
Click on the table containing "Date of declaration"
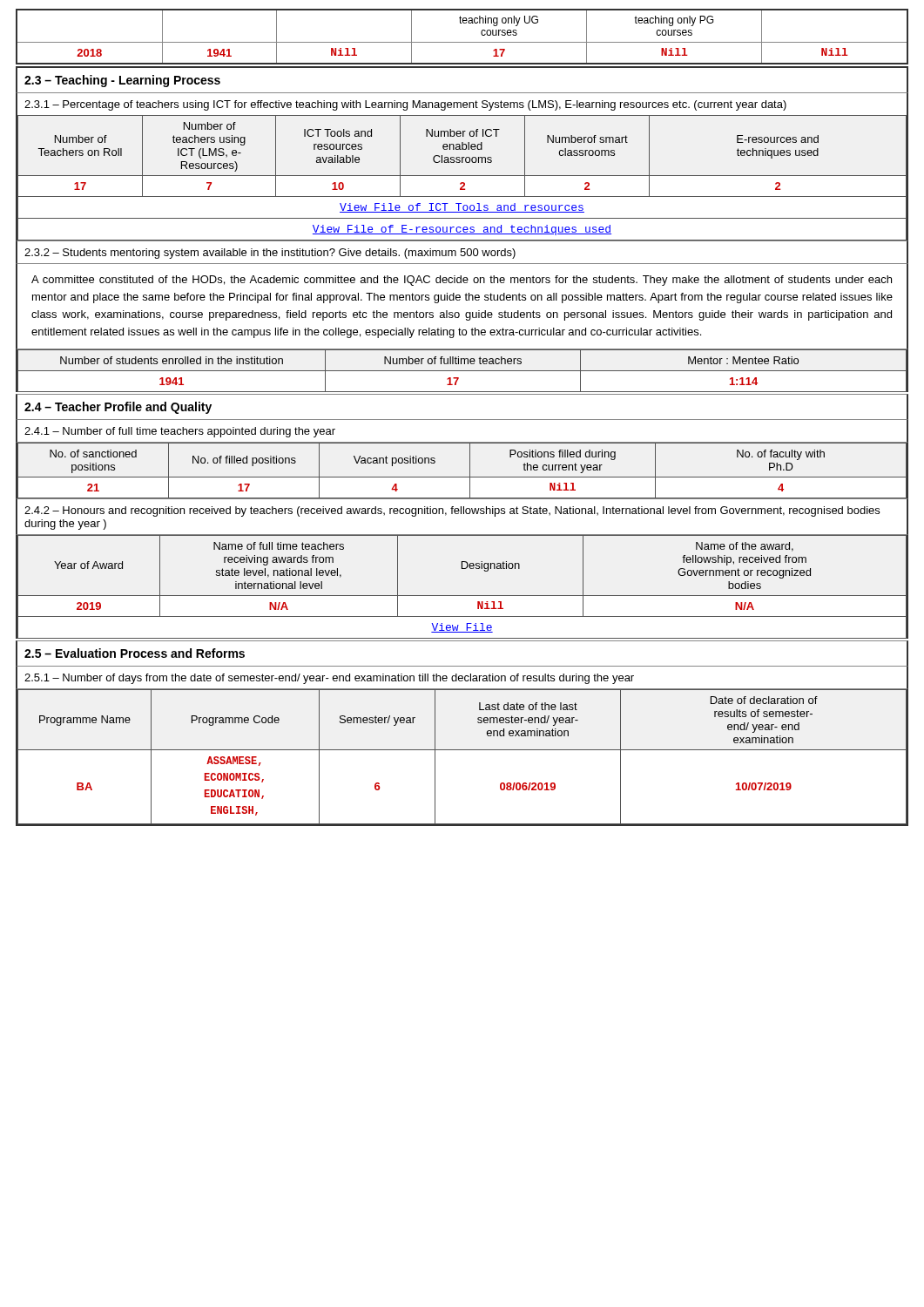pyautogui.click(x=462, y=757)
